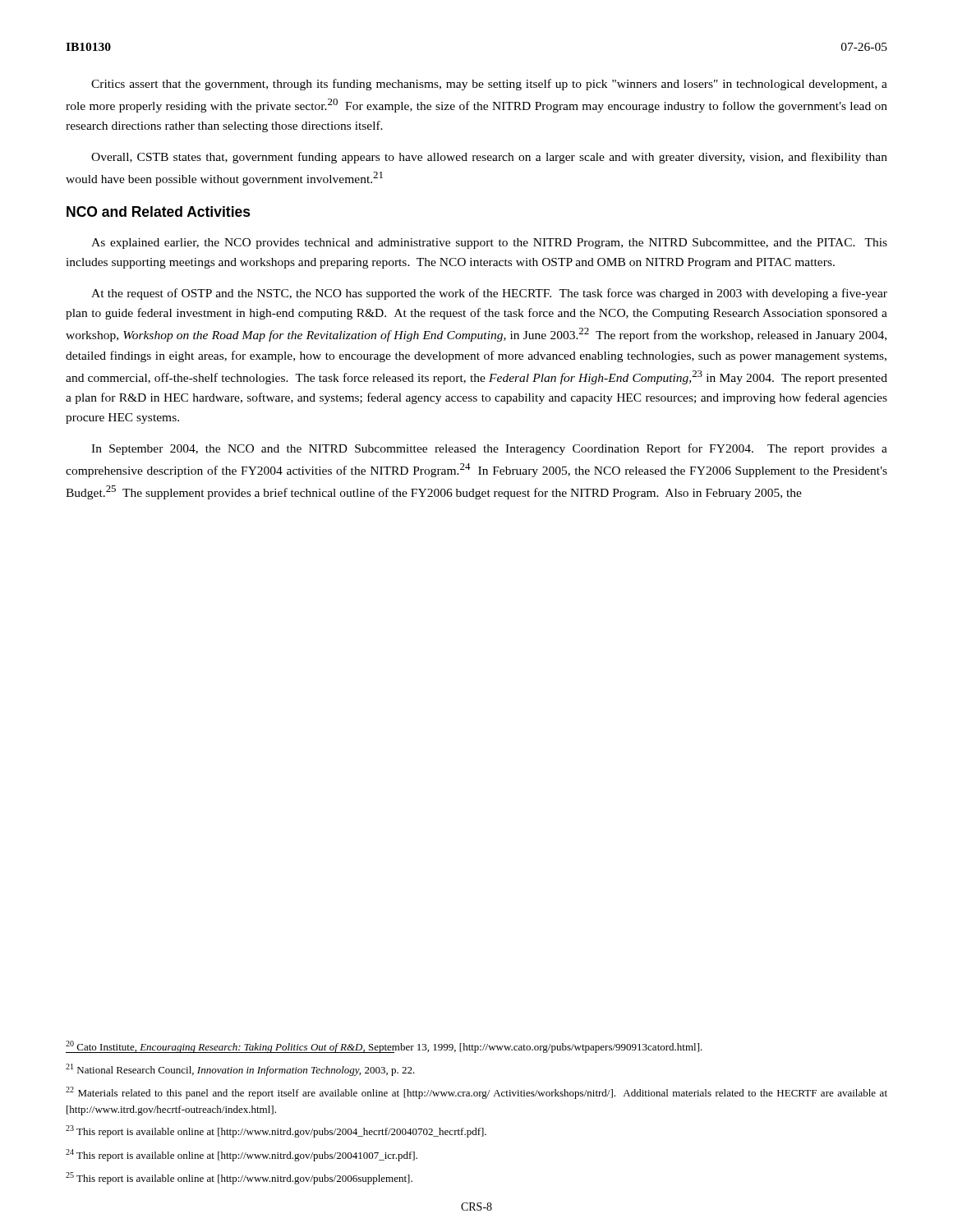The image size is (953, 1232).
Task: Point to the passage starting "In September 2004, the"
Action: tap(476, 471)
